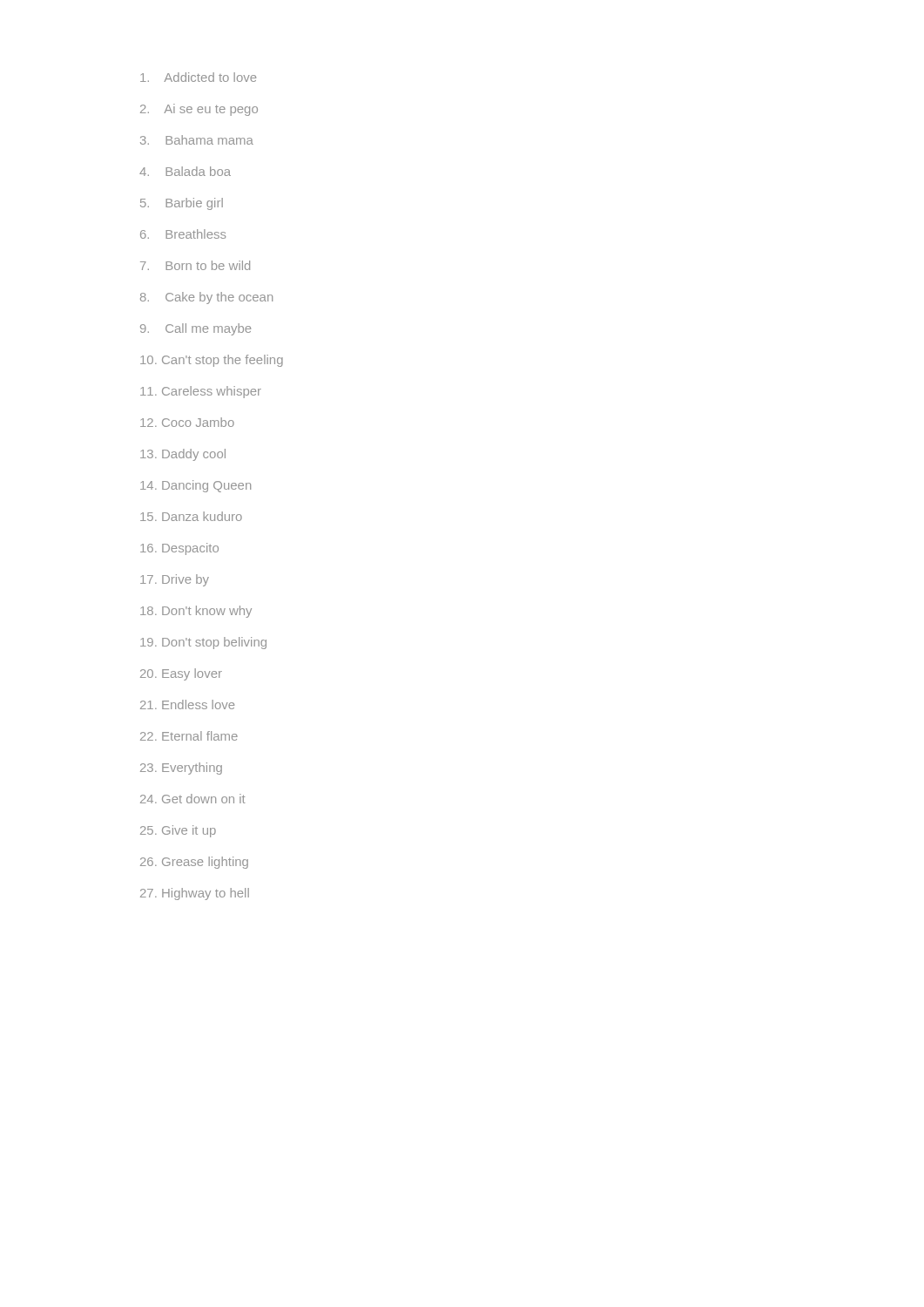Navigate to the element starting "26. Grease lighting"
Viewport: 924px width, 1307px height.
[x=194, y=861]
